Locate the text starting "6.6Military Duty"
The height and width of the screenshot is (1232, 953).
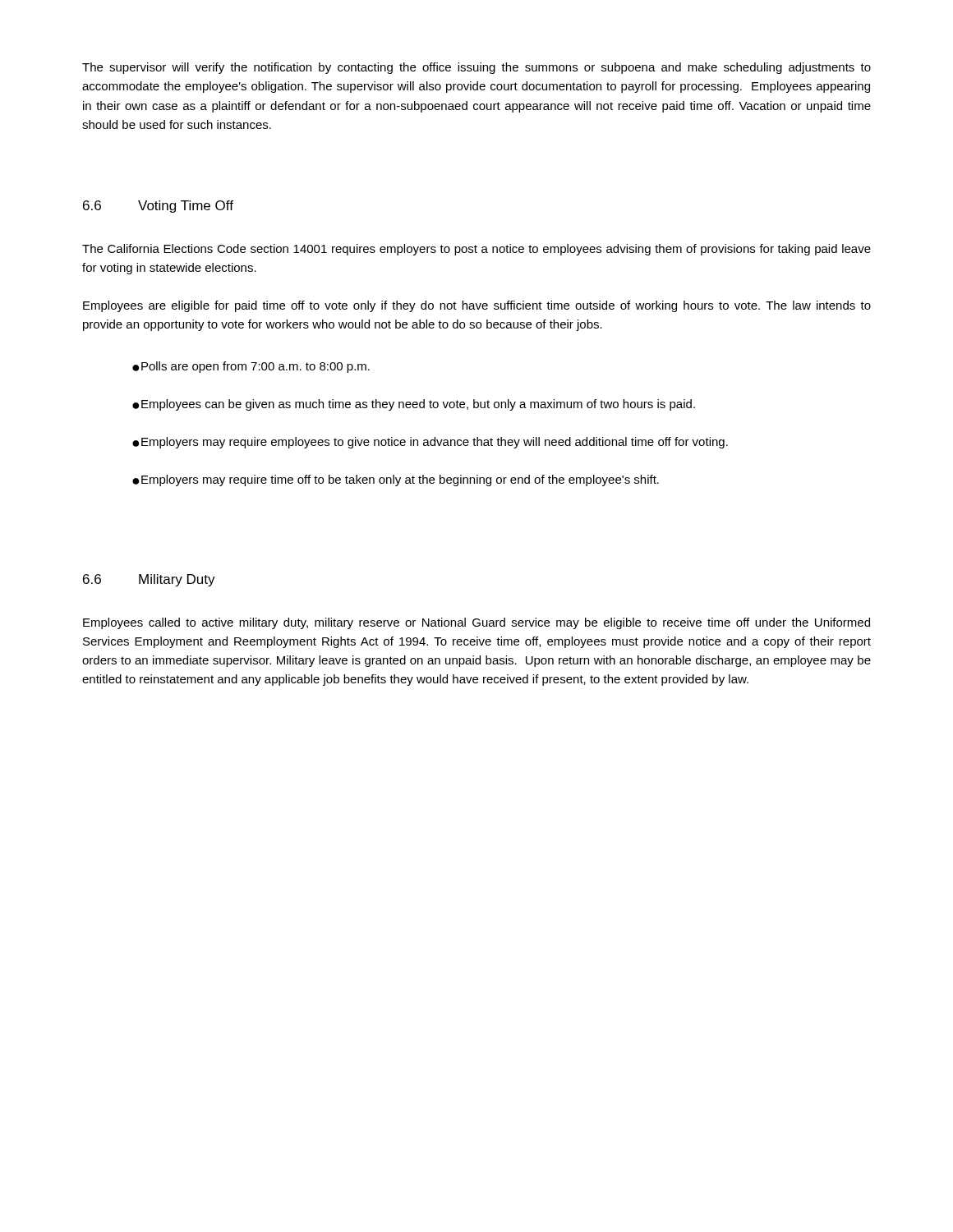coord(148,579)
